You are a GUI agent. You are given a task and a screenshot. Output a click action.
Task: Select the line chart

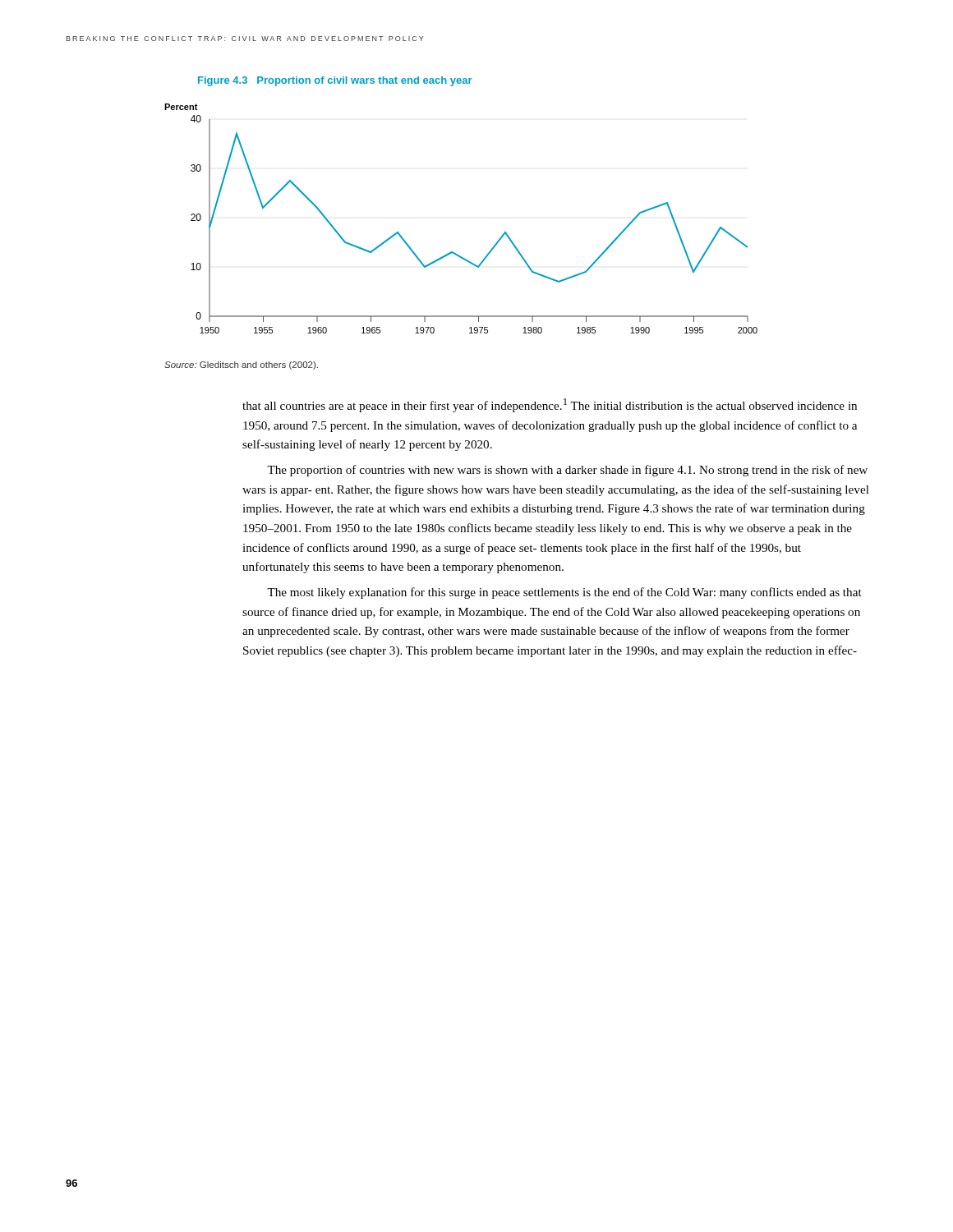coord(476,226)
